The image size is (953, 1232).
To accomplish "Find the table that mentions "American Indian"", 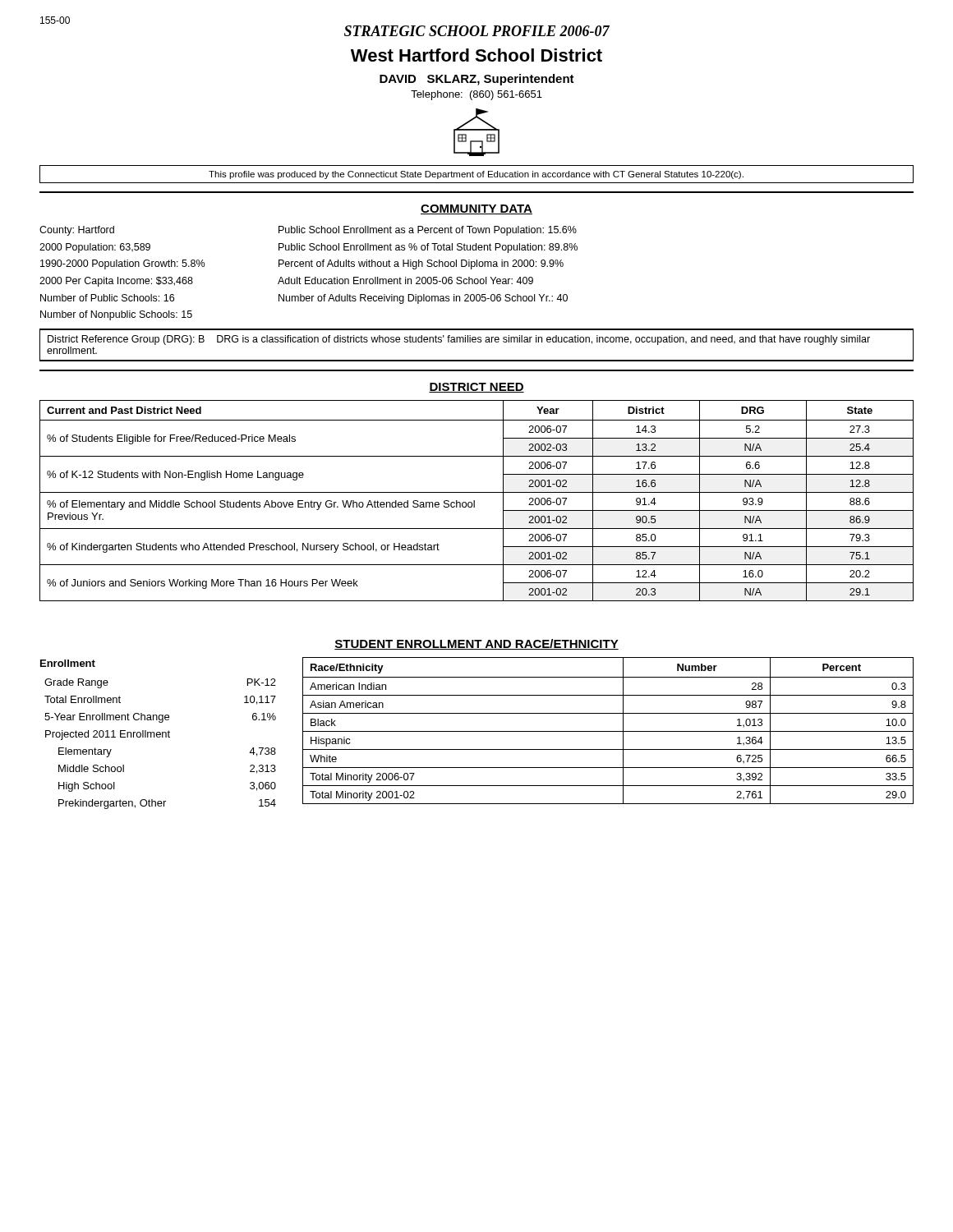I will 608,730.
